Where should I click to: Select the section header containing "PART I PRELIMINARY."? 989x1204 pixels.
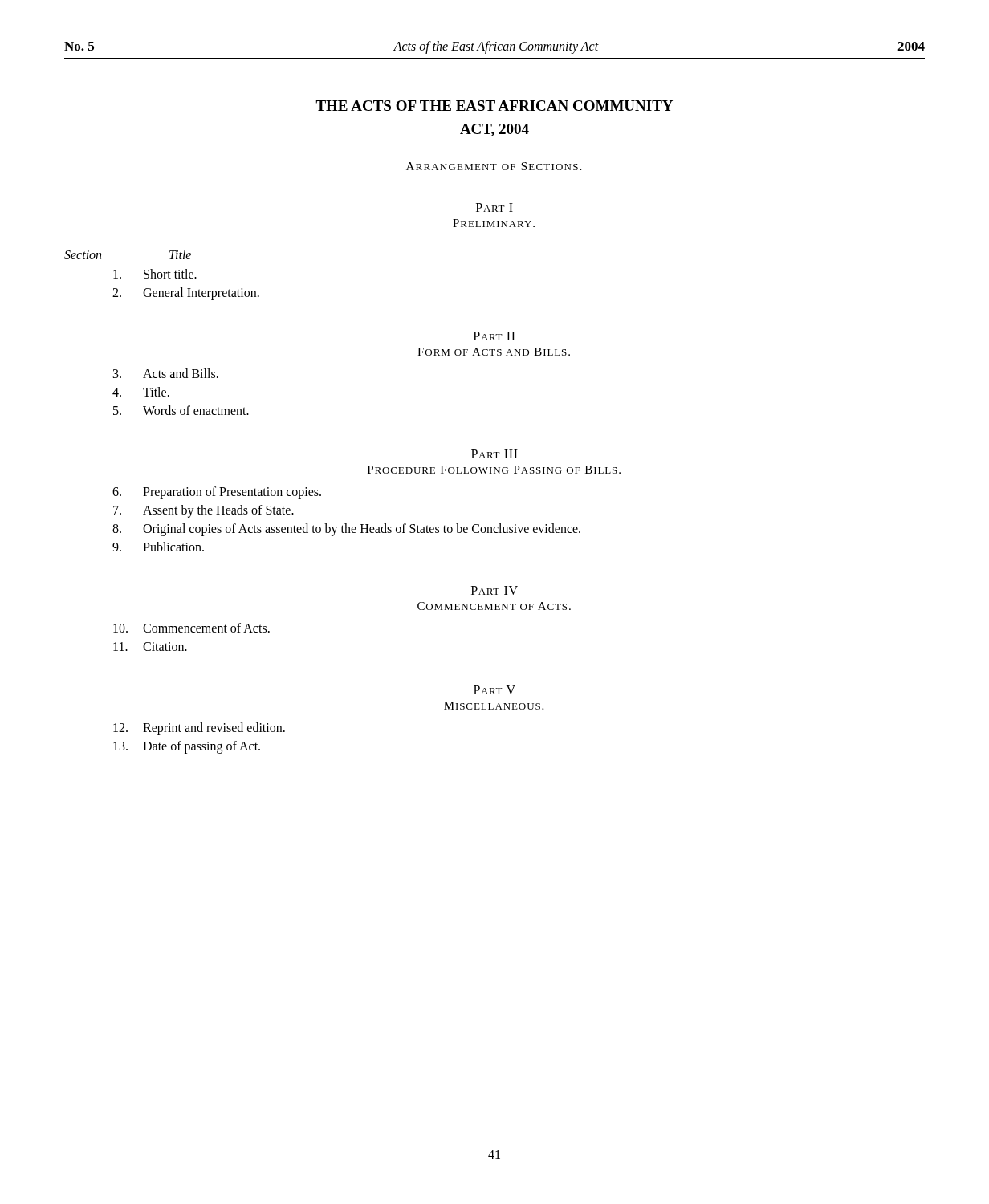coord(494,216)
